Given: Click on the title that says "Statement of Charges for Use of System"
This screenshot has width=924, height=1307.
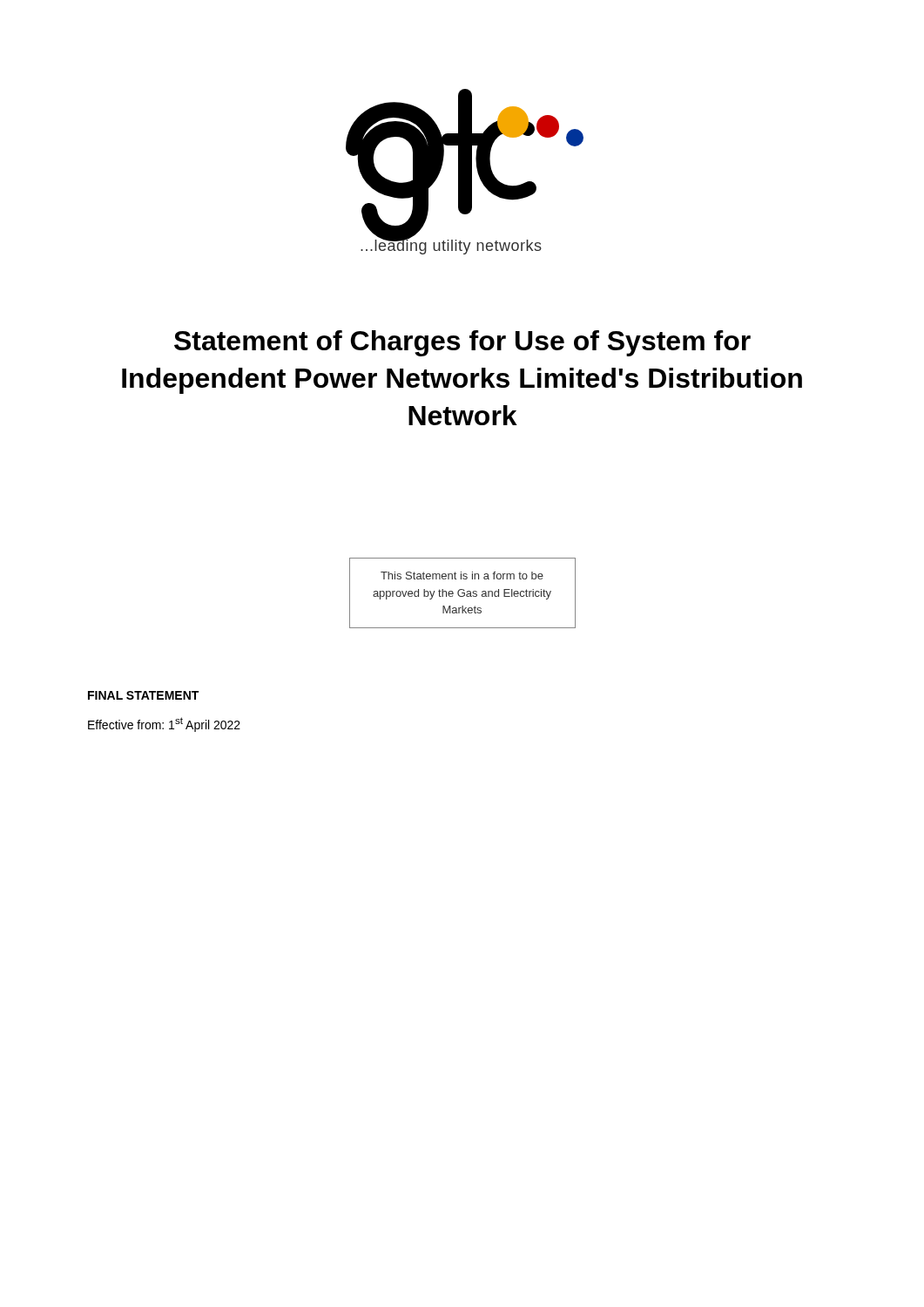Looking at the screenshot, I should [462, 378].
